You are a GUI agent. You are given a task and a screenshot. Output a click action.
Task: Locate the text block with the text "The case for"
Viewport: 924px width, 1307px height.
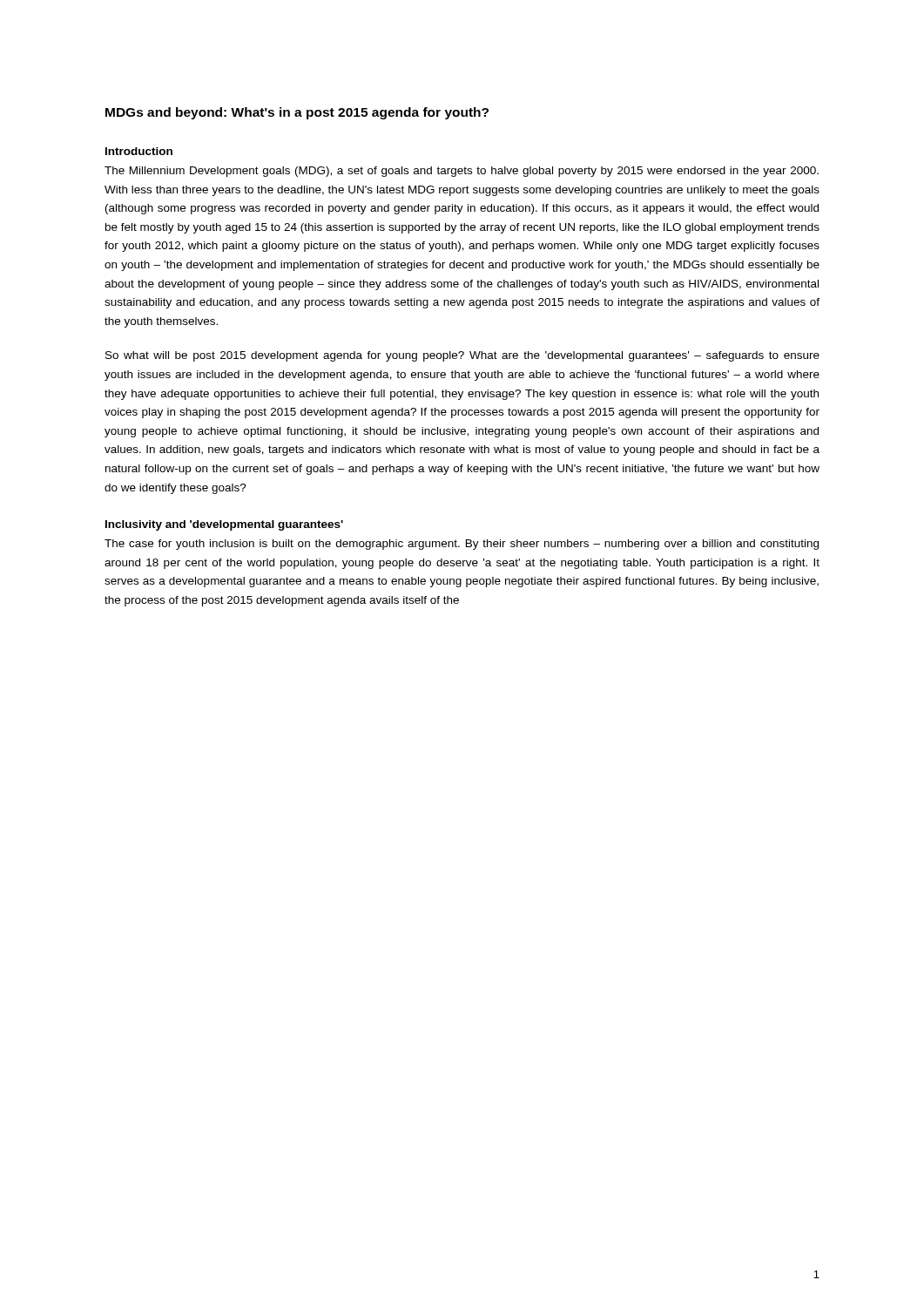tap(462, 572)
